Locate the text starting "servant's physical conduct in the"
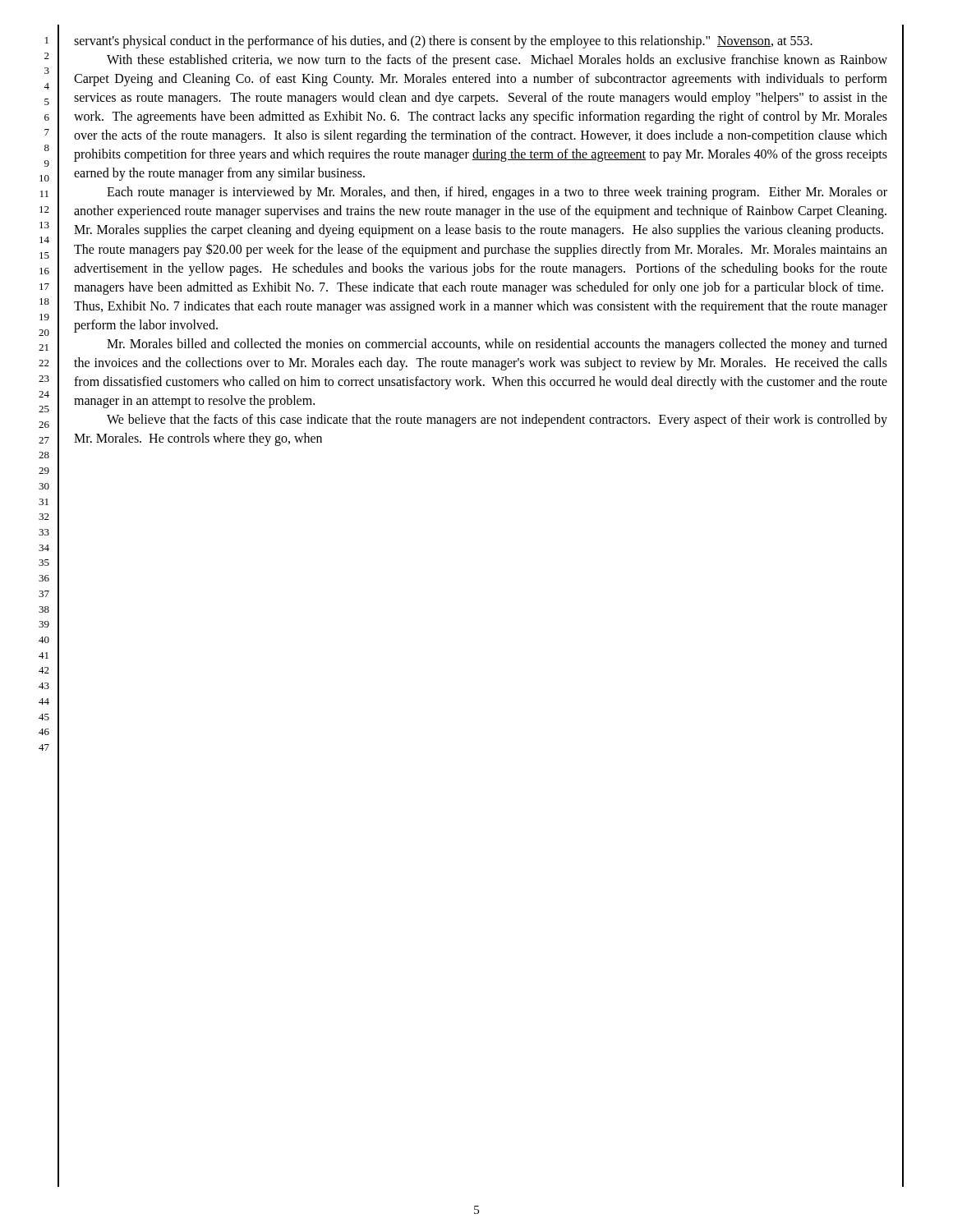This screenshot has width=953, height=1232. coord(481,41)
